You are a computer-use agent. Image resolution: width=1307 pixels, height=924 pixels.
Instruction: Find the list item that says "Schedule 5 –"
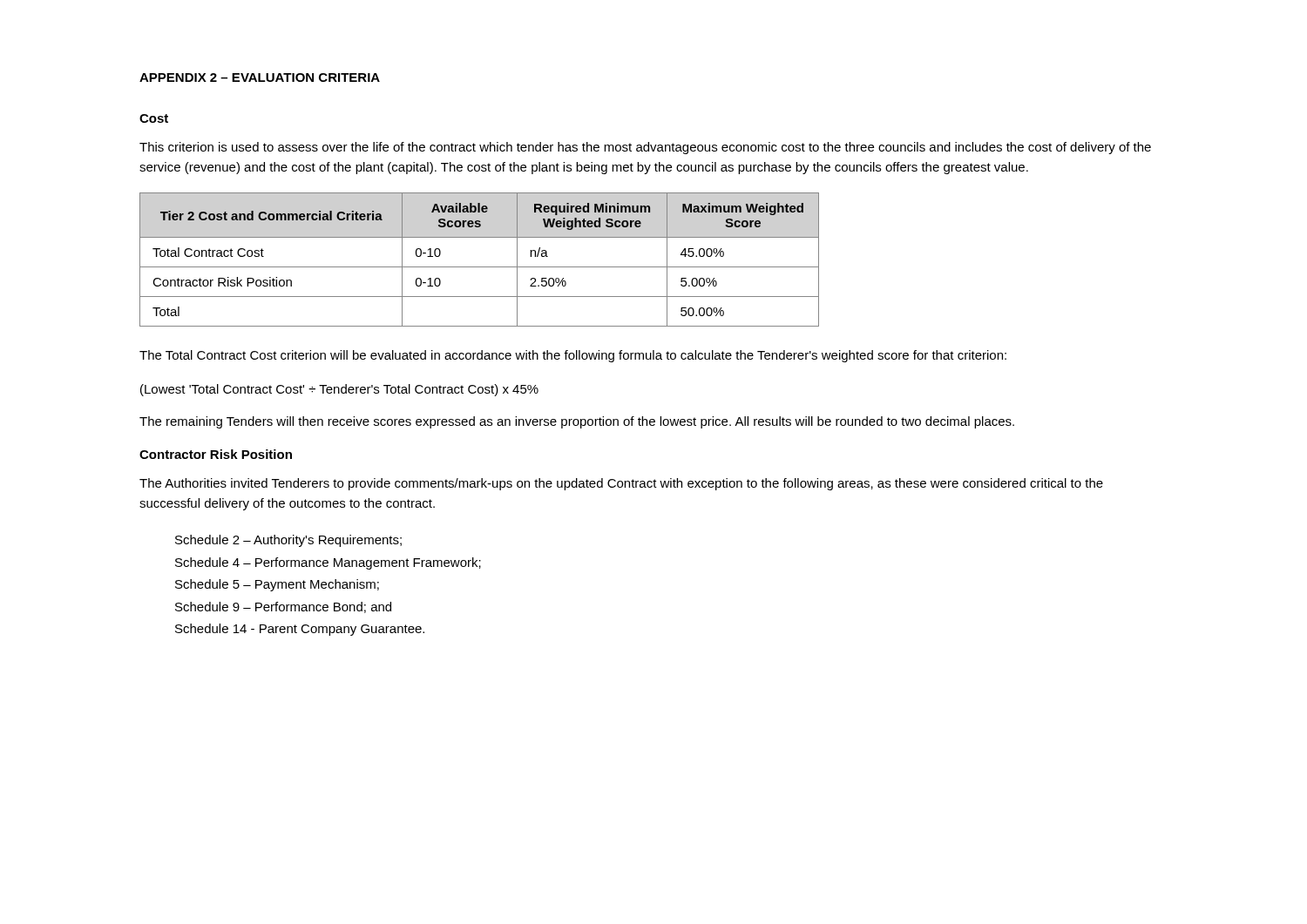tap(277, 584)
